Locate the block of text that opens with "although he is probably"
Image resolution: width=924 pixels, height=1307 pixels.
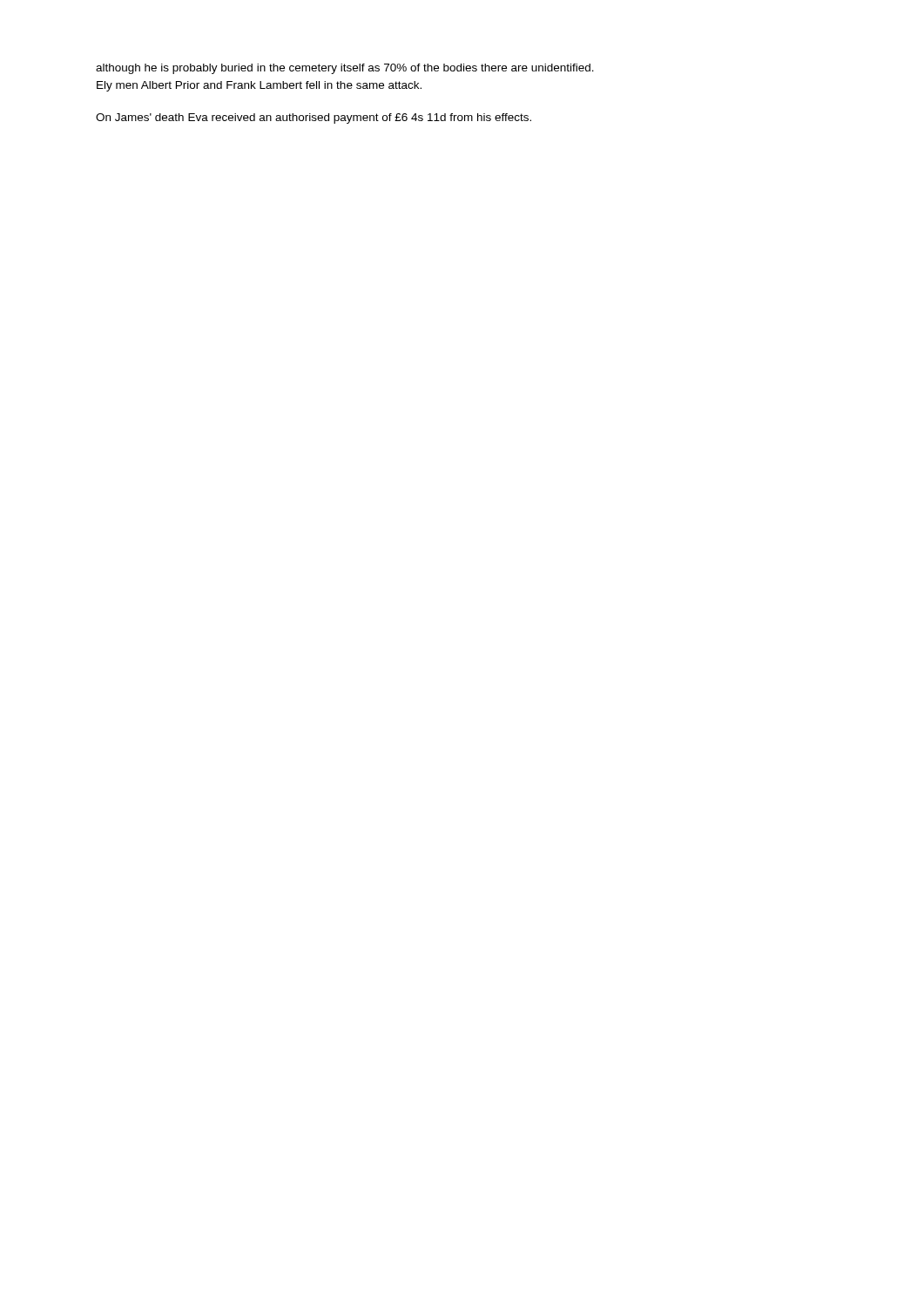345,76
